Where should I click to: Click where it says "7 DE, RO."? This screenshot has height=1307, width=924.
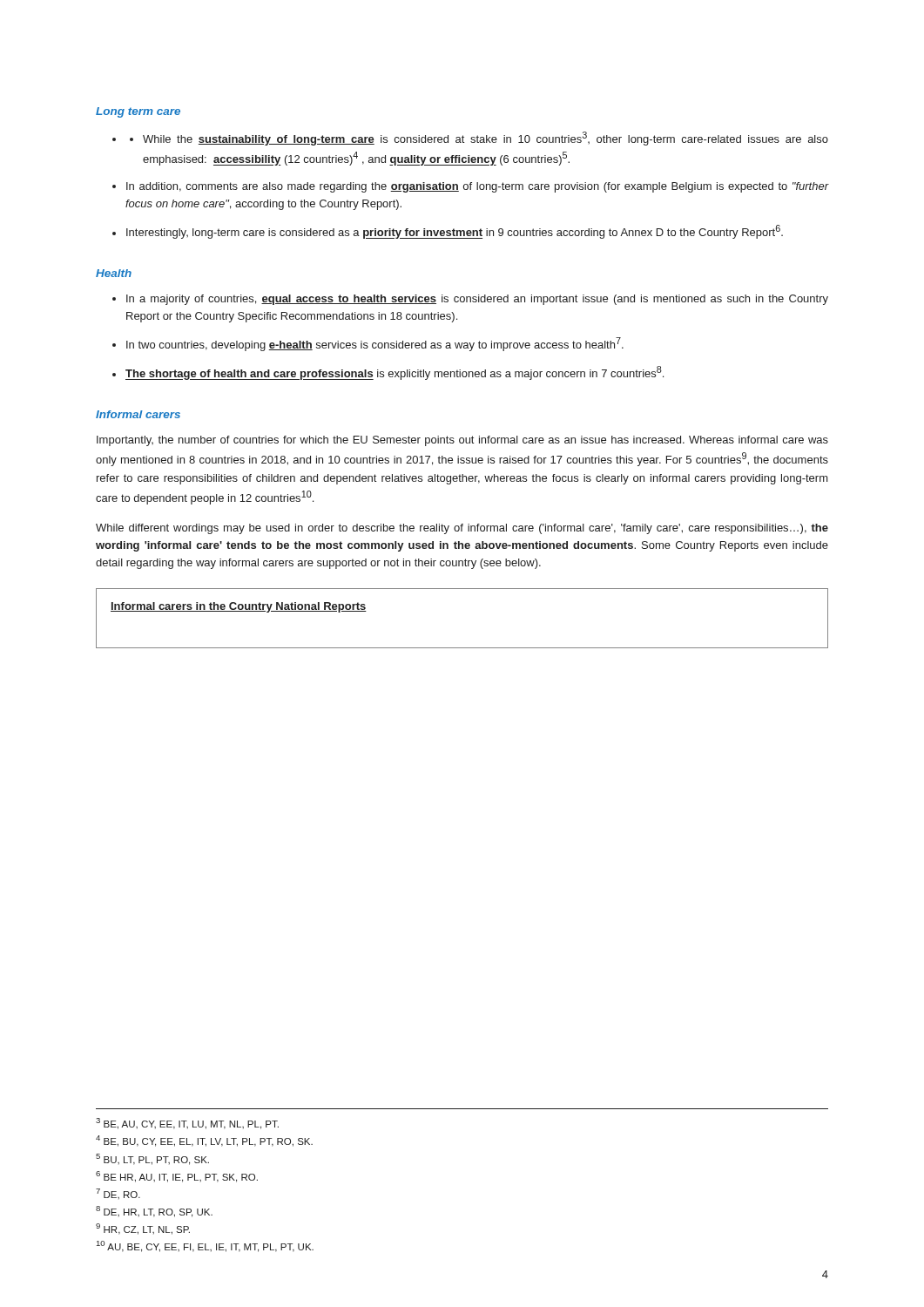coord(118,1193)
